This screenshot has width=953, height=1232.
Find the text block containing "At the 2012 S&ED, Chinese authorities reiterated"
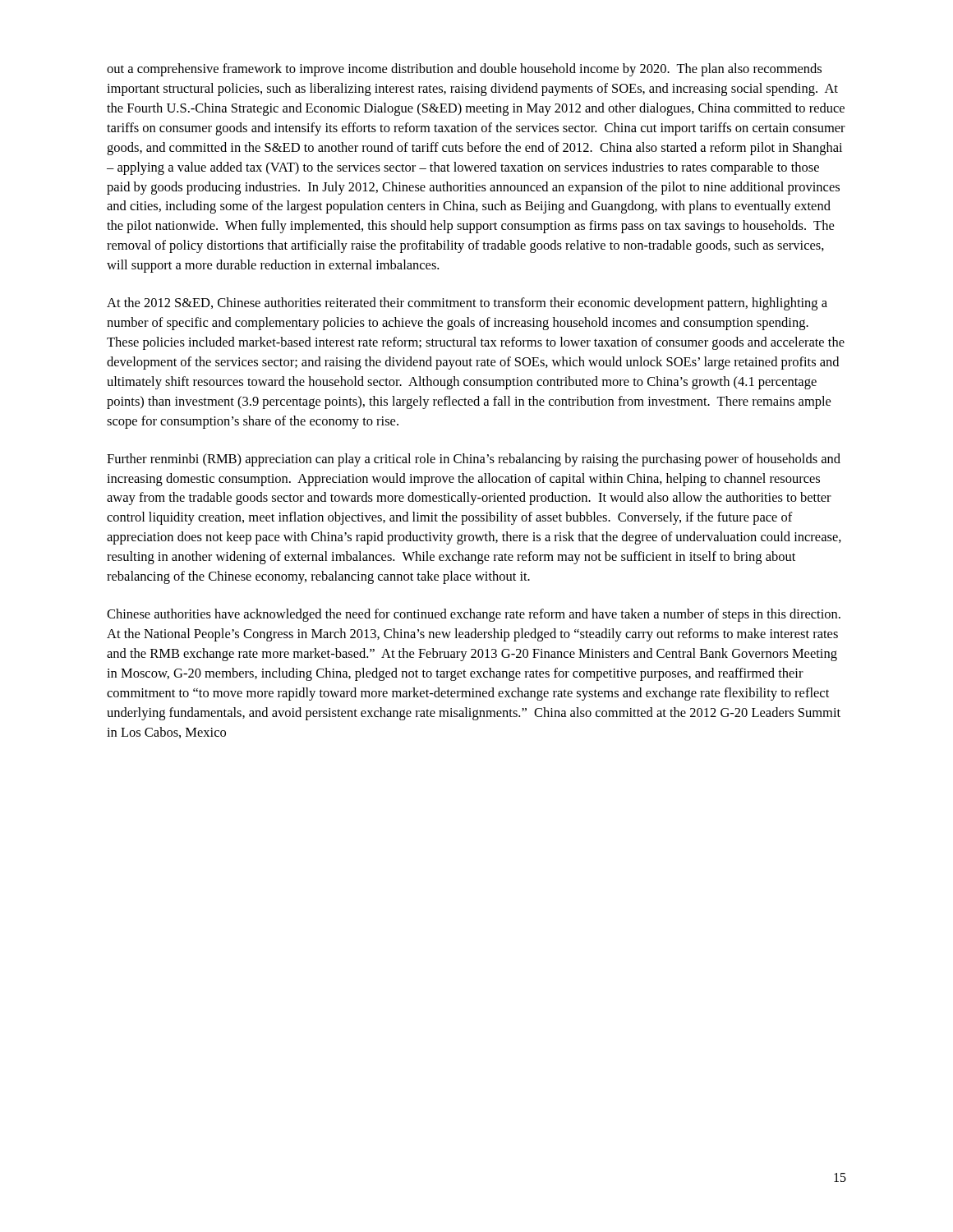476,362
